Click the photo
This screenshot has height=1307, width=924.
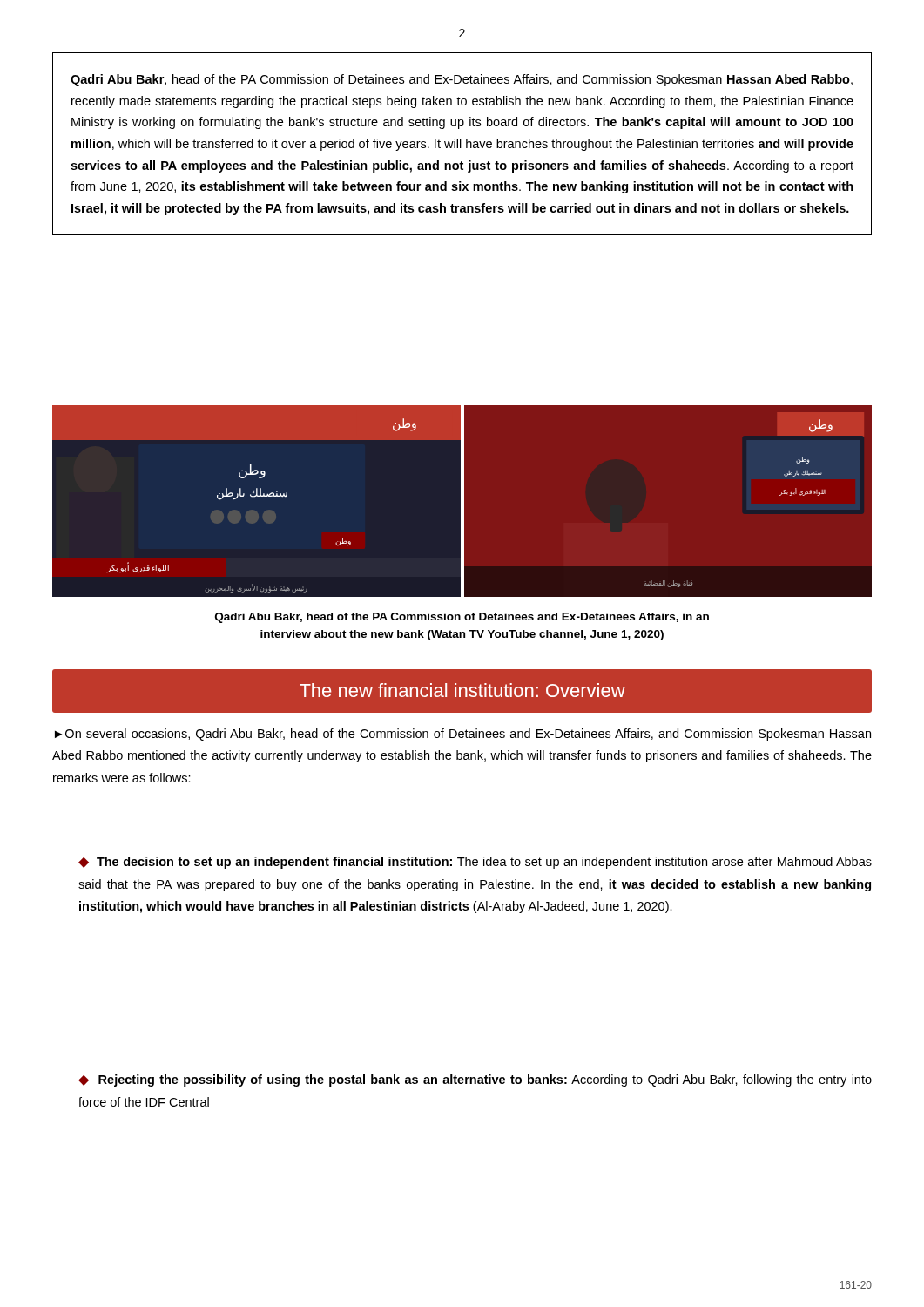pyautogui.click(x=462, y=501)
